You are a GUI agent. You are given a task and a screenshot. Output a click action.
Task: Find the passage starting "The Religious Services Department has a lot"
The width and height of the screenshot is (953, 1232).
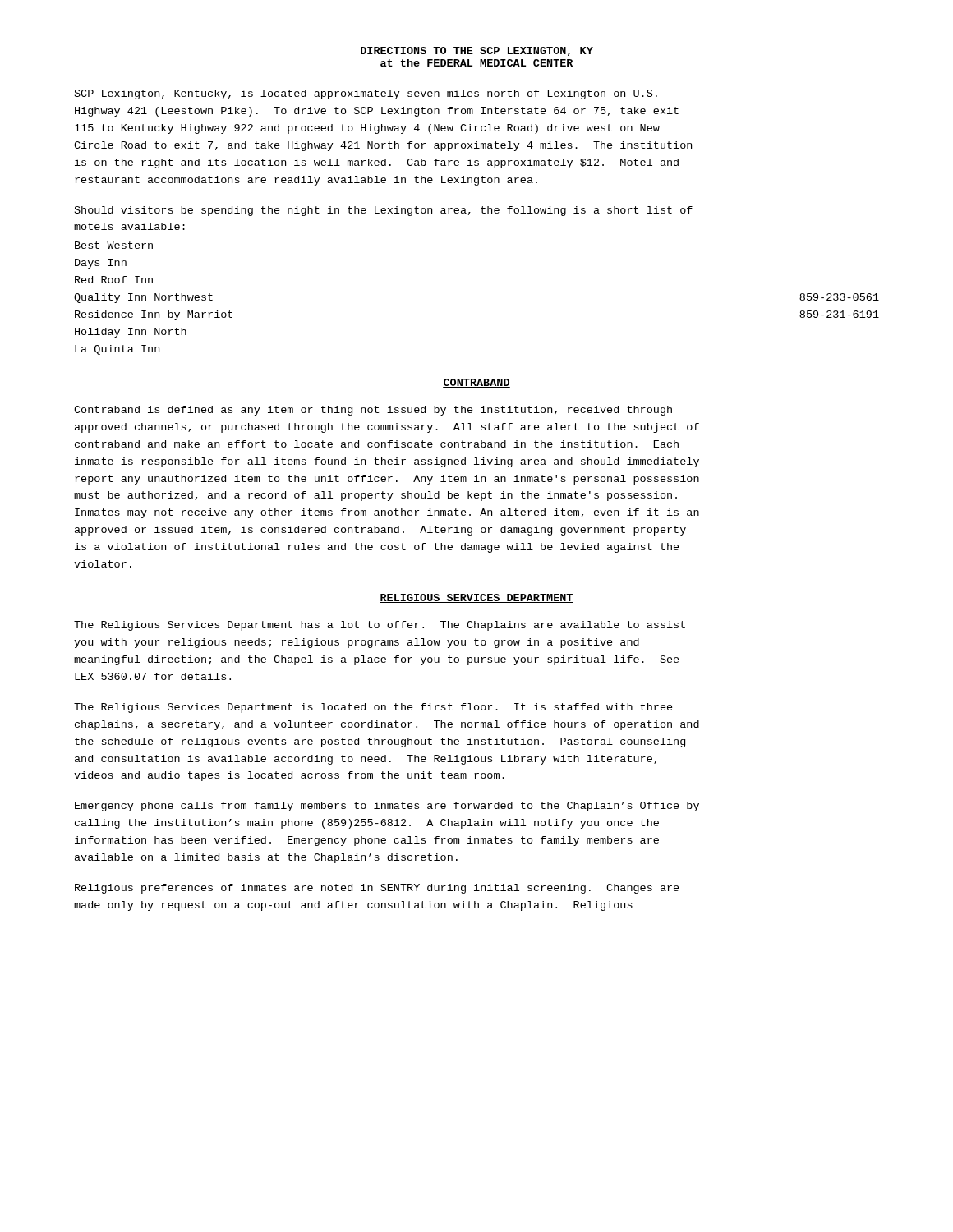pos(380,651)
